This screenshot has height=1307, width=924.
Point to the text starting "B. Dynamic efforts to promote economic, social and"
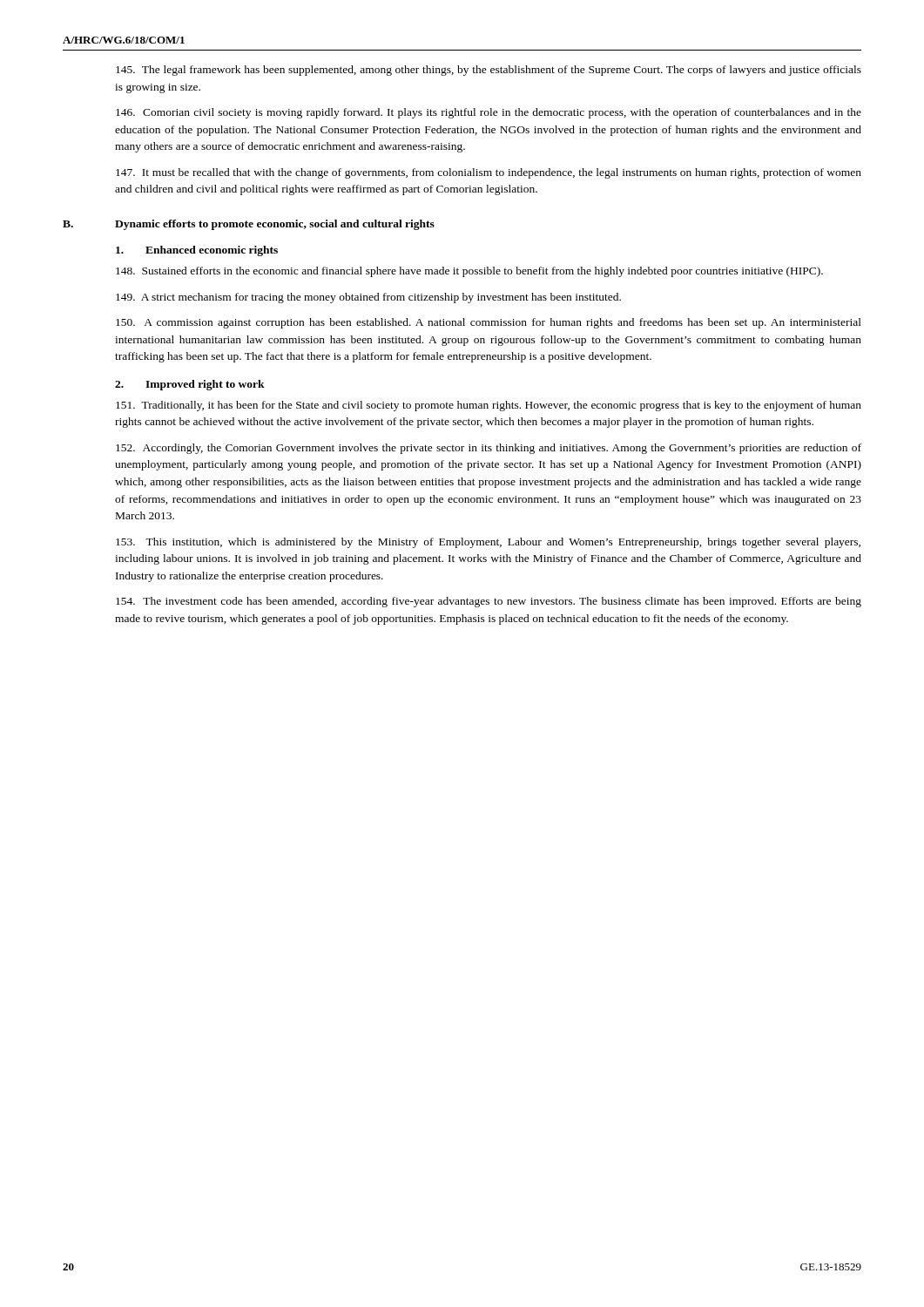(249, 224)
